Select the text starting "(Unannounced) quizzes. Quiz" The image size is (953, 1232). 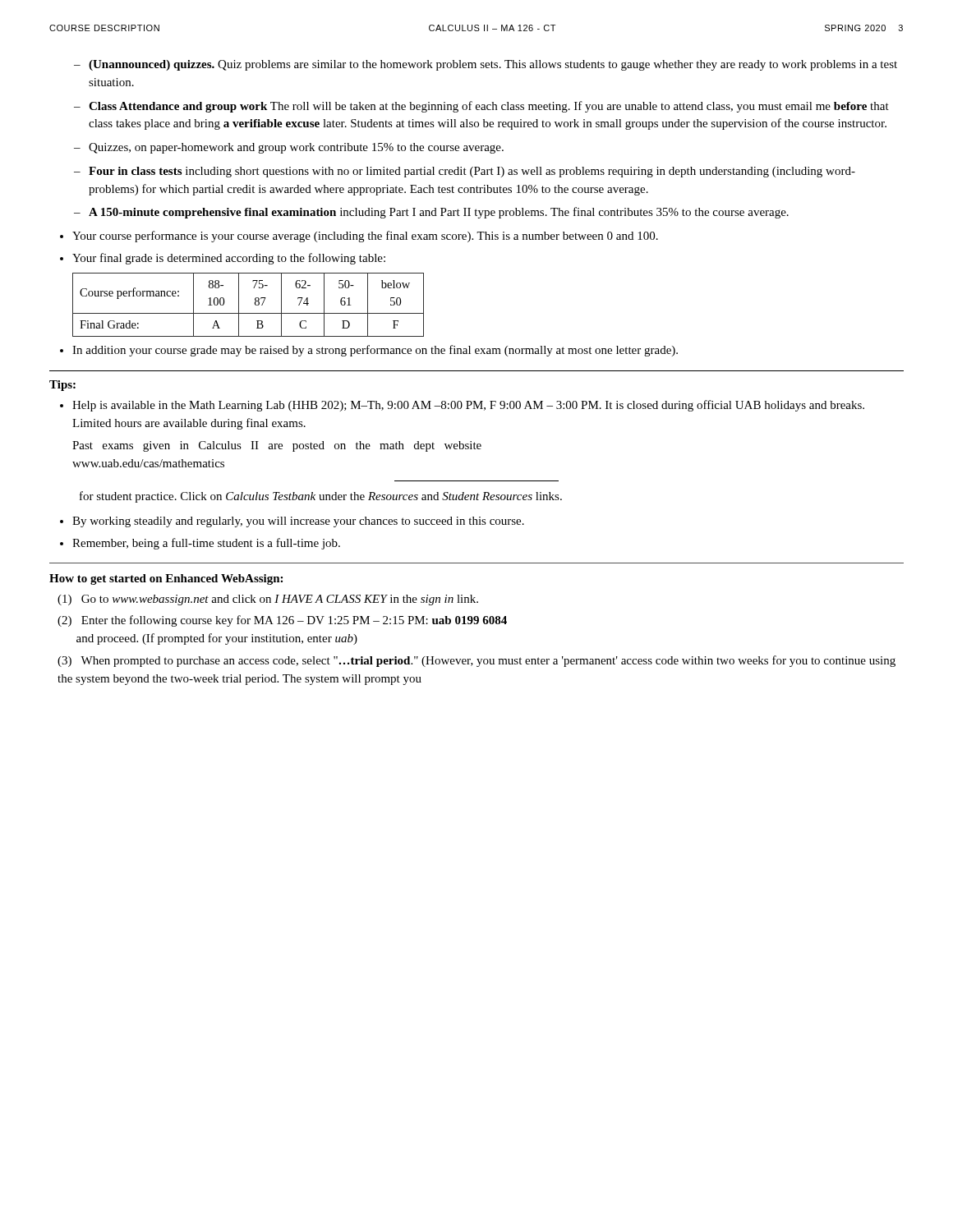(x=493, y=73)
